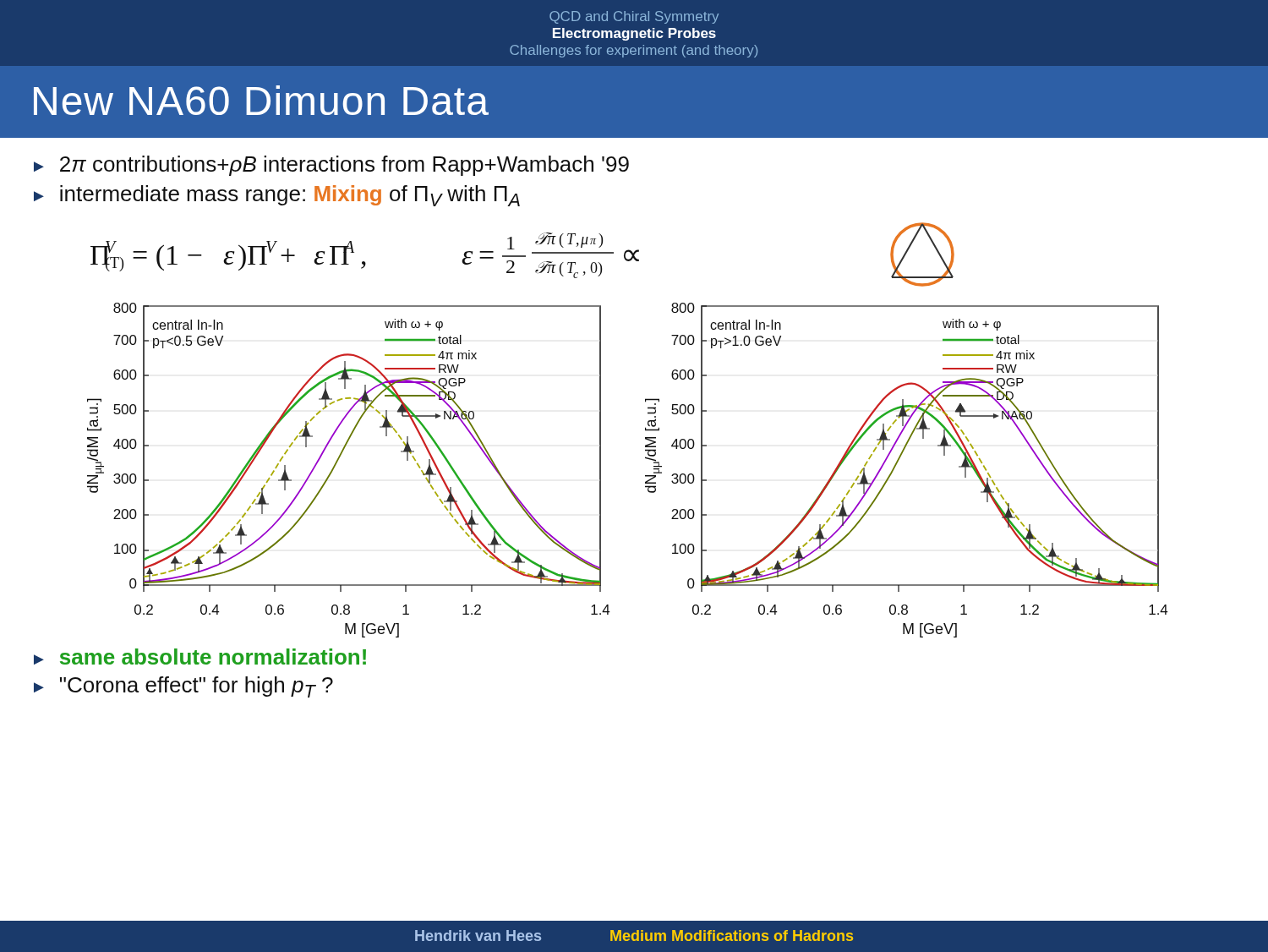Locate the region starting "► 2π contributions+ρB interactions"

(x=330, y=164)
